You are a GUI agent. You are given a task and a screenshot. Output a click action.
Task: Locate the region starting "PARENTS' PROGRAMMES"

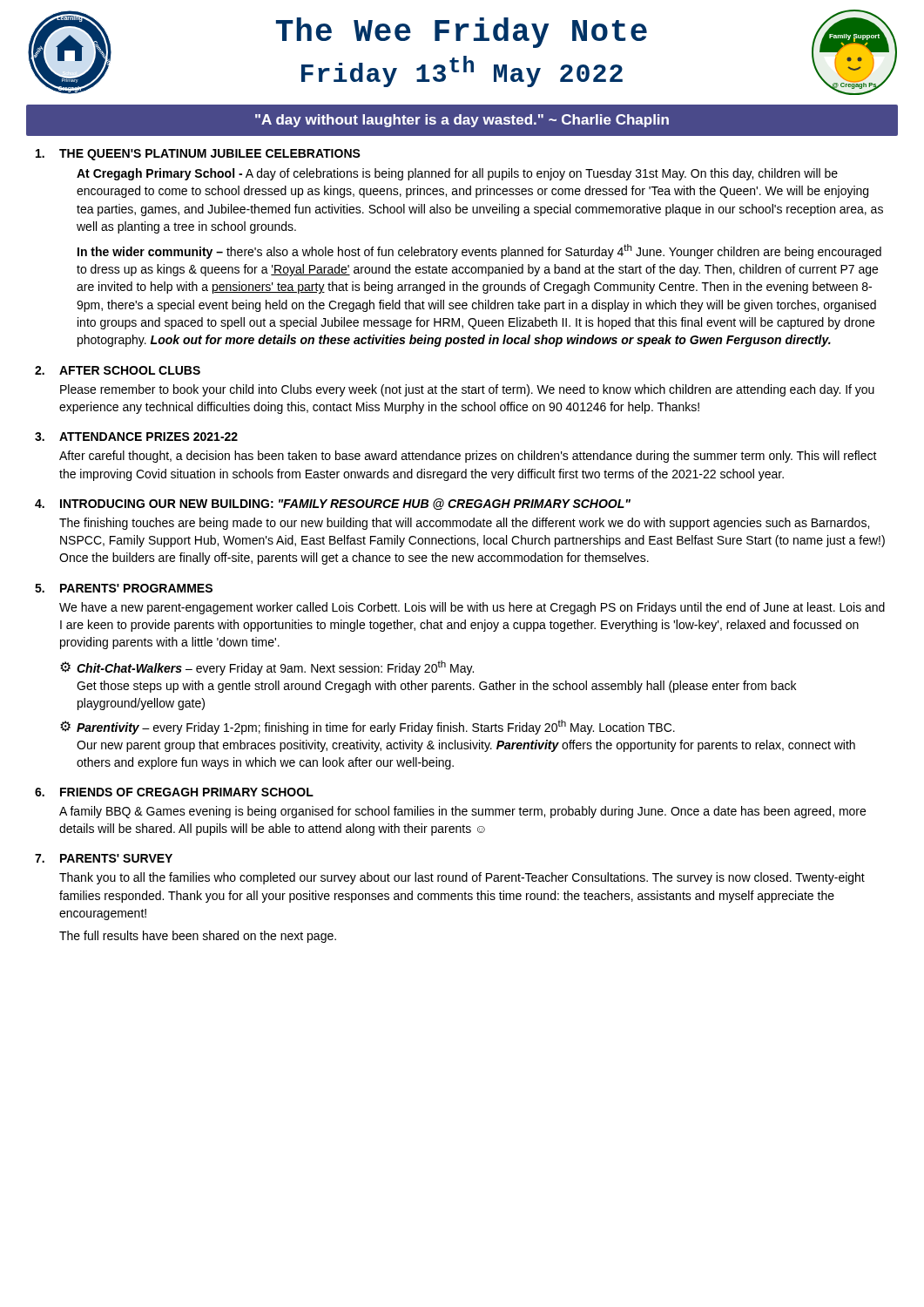[136, 588]
